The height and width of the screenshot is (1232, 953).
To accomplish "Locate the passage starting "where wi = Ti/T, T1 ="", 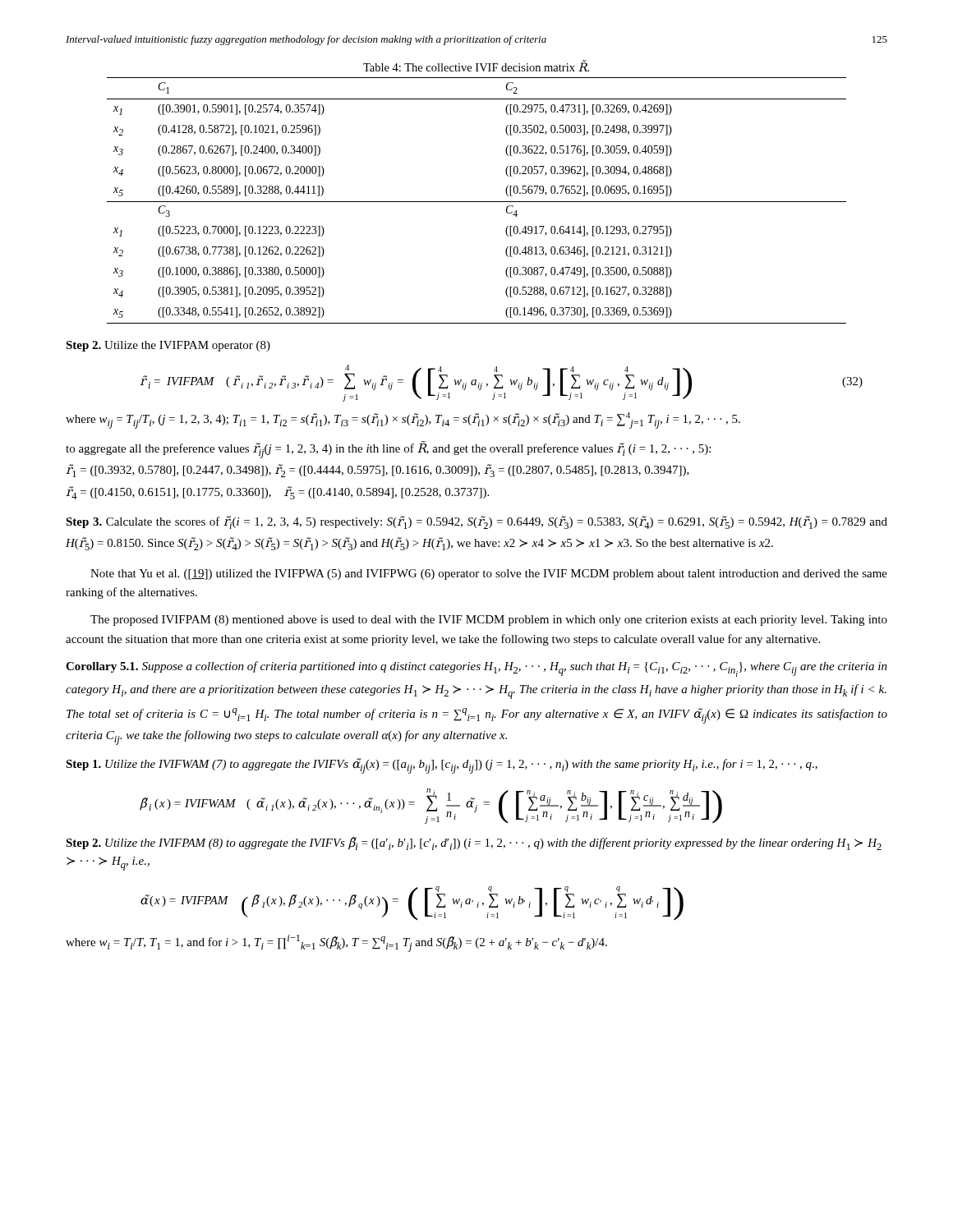I will [337, 942].
